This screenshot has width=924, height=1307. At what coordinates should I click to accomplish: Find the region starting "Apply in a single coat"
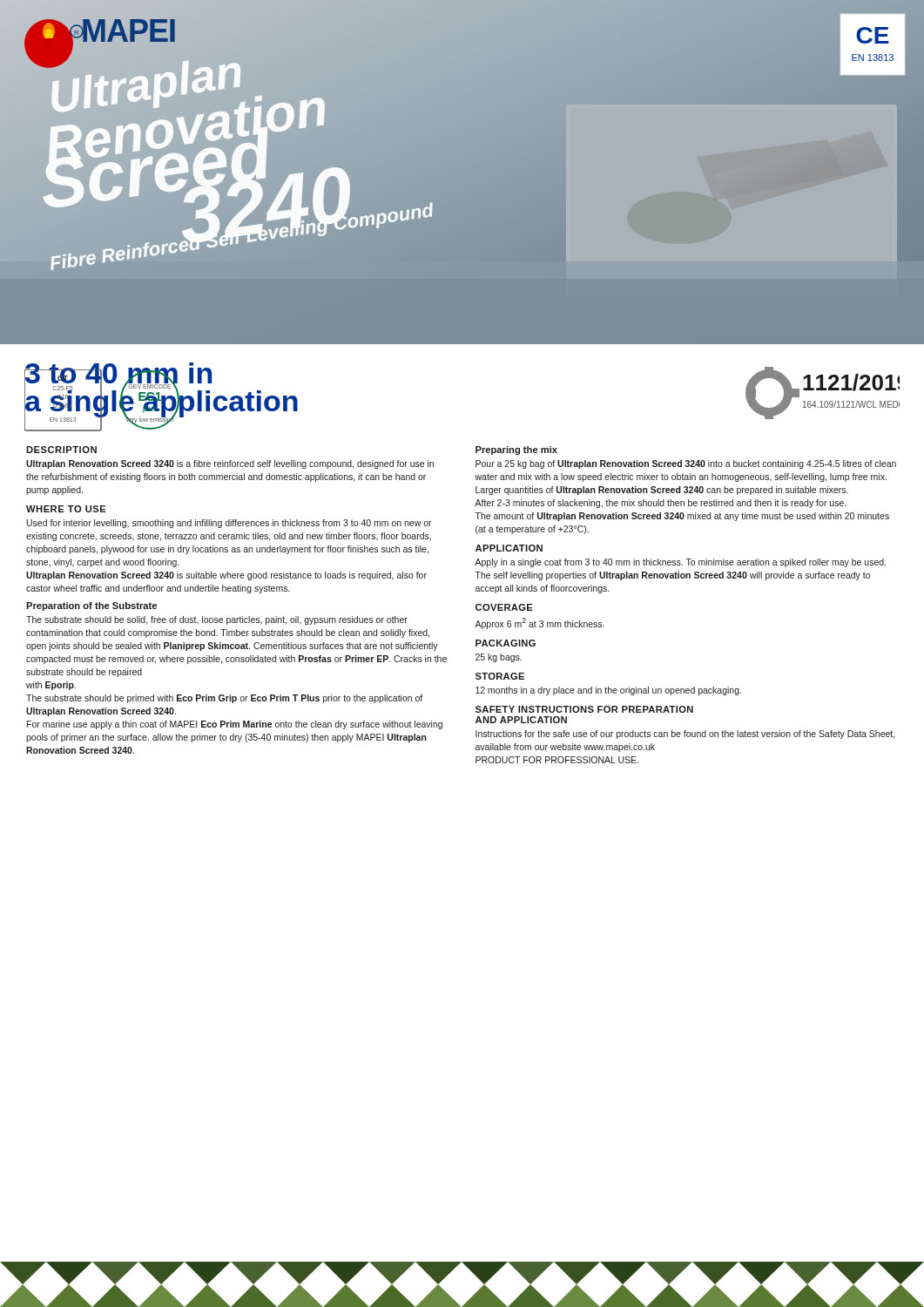pyautogui.click(x=681, y=575)
